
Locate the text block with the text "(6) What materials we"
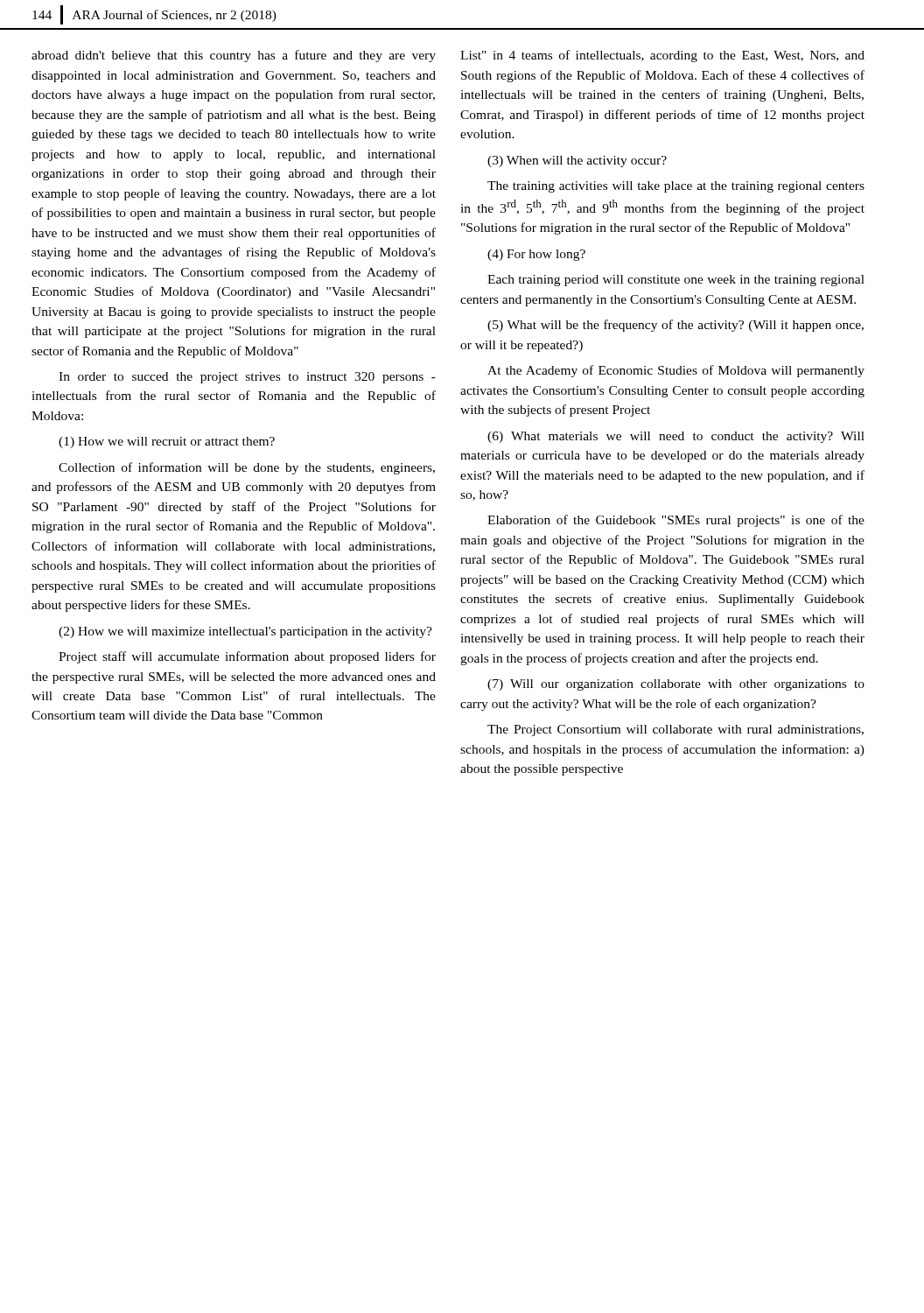[662, 465]
